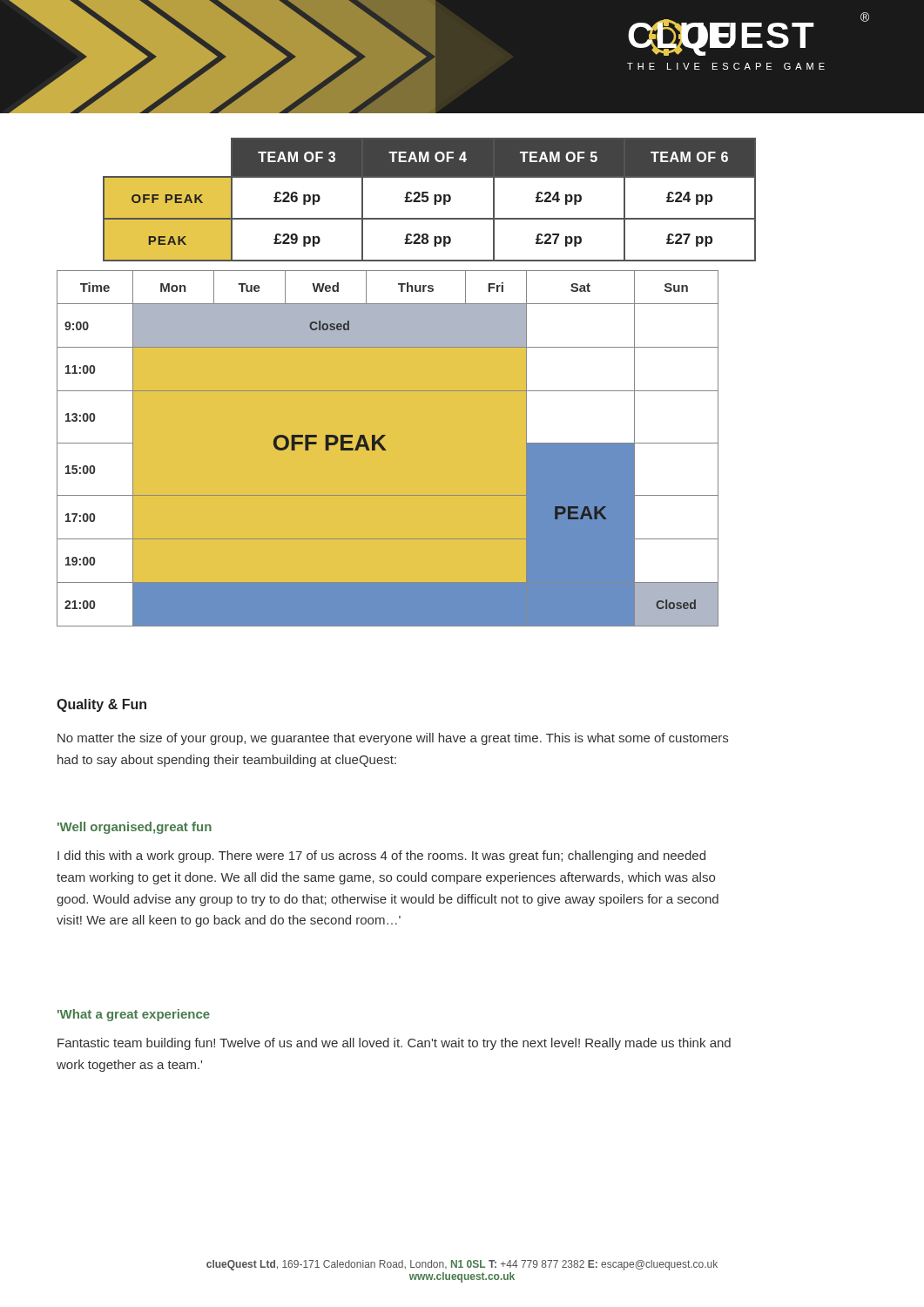
Task: Locate the illustration
Action: [462, 57]
